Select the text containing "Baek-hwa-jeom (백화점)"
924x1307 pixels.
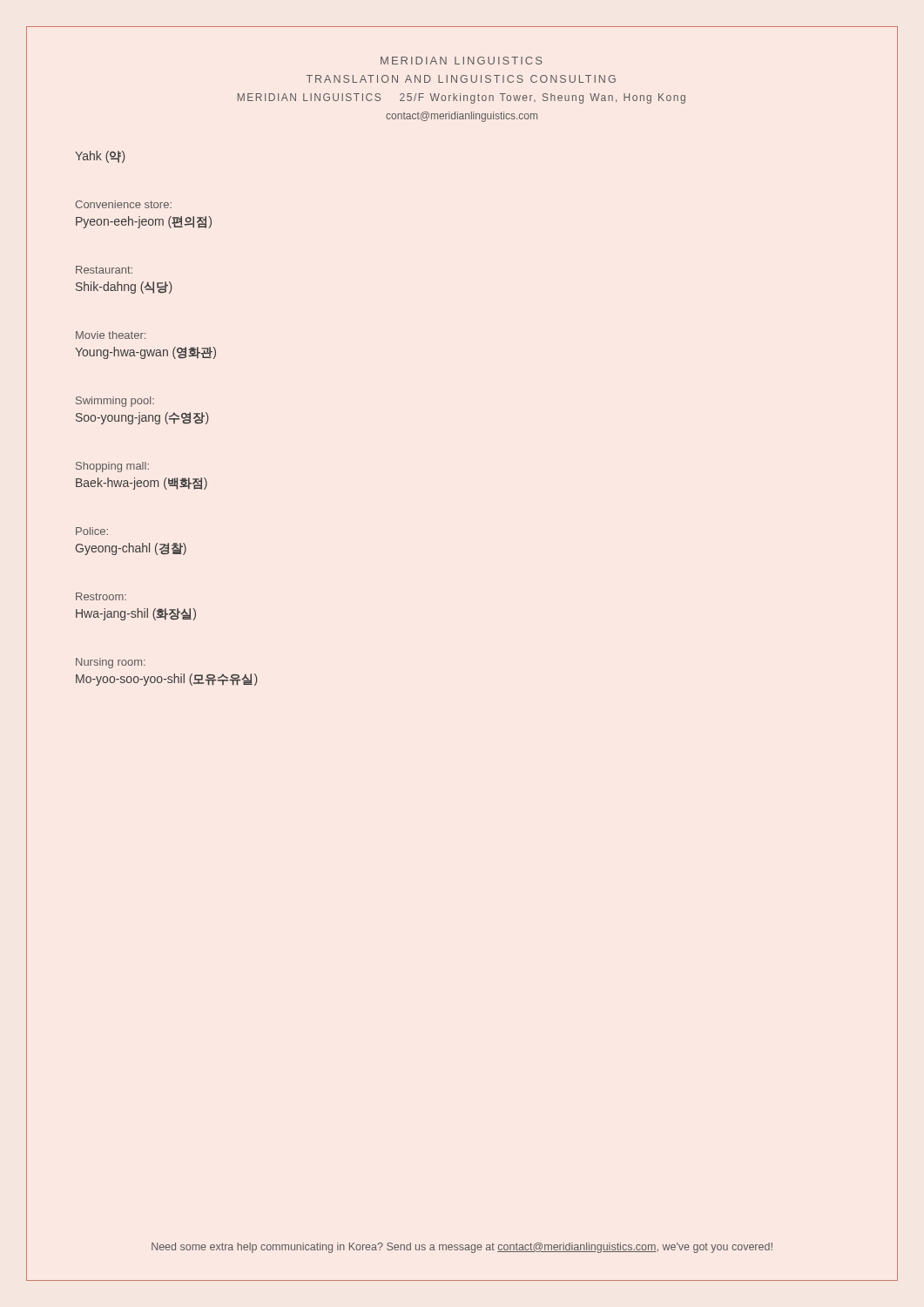coord(141,483)
